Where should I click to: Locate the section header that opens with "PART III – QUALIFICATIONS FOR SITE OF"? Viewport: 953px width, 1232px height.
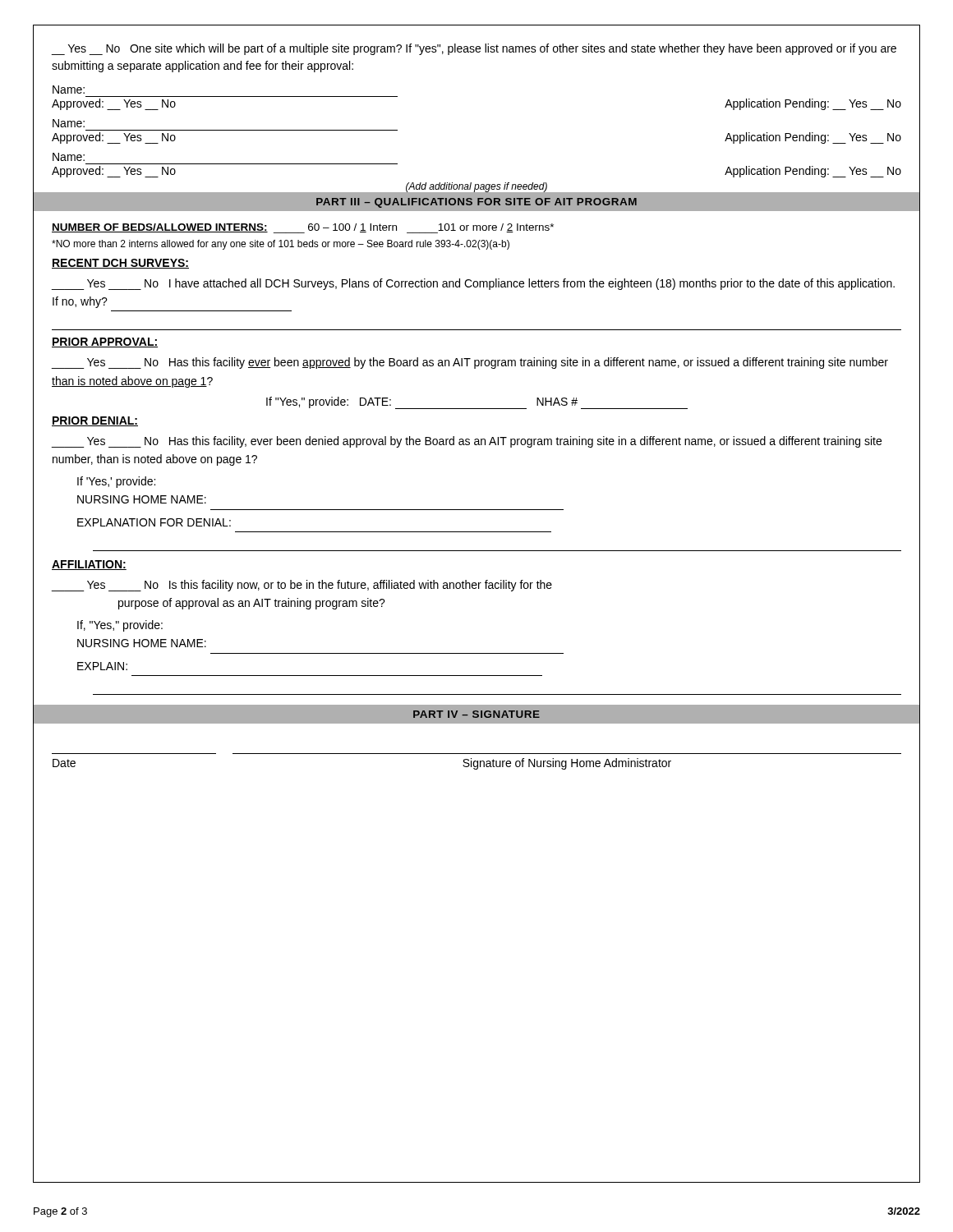tap(476, 202)
